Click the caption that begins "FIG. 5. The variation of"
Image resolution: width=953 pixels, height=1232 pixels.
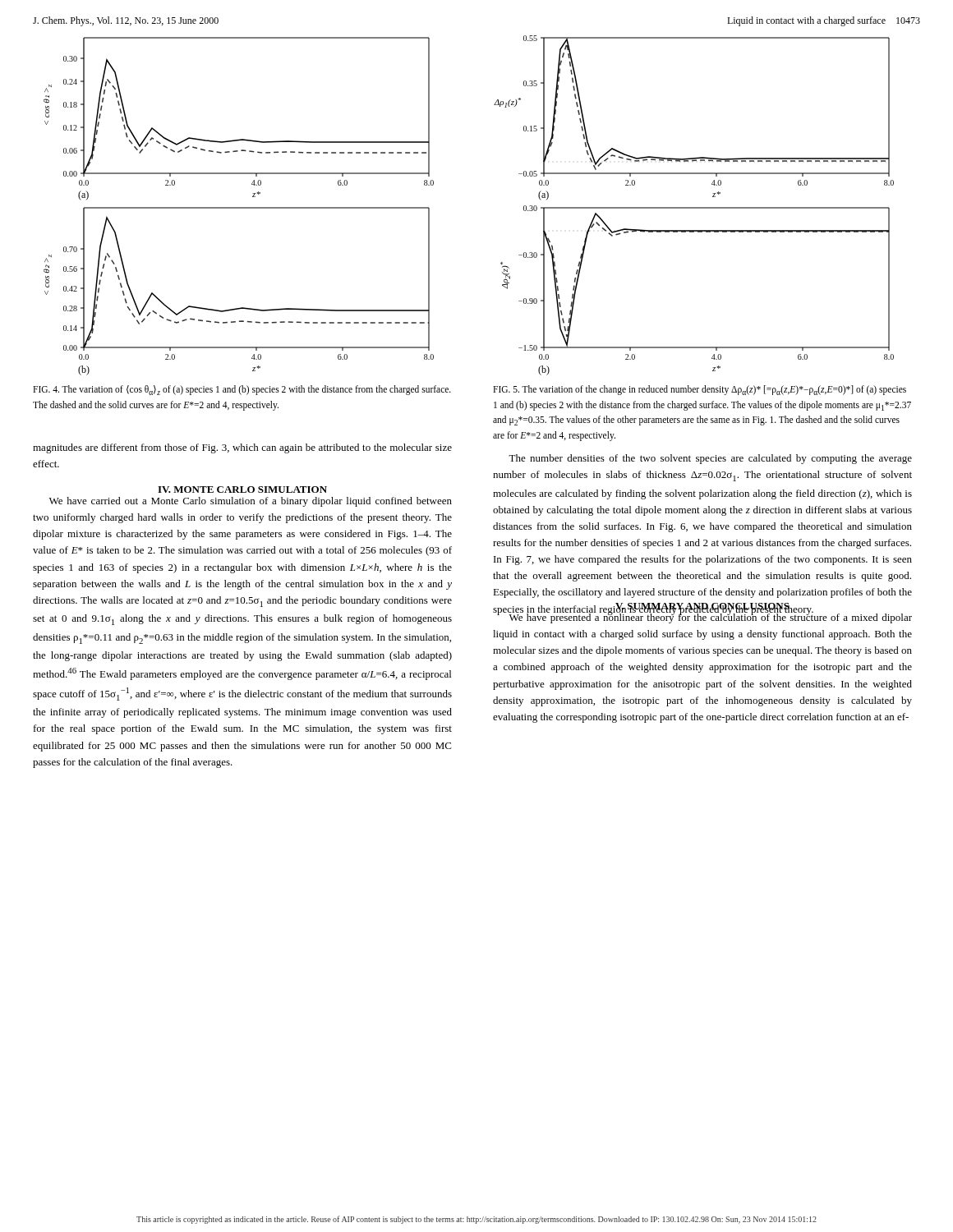pos(702,412)
